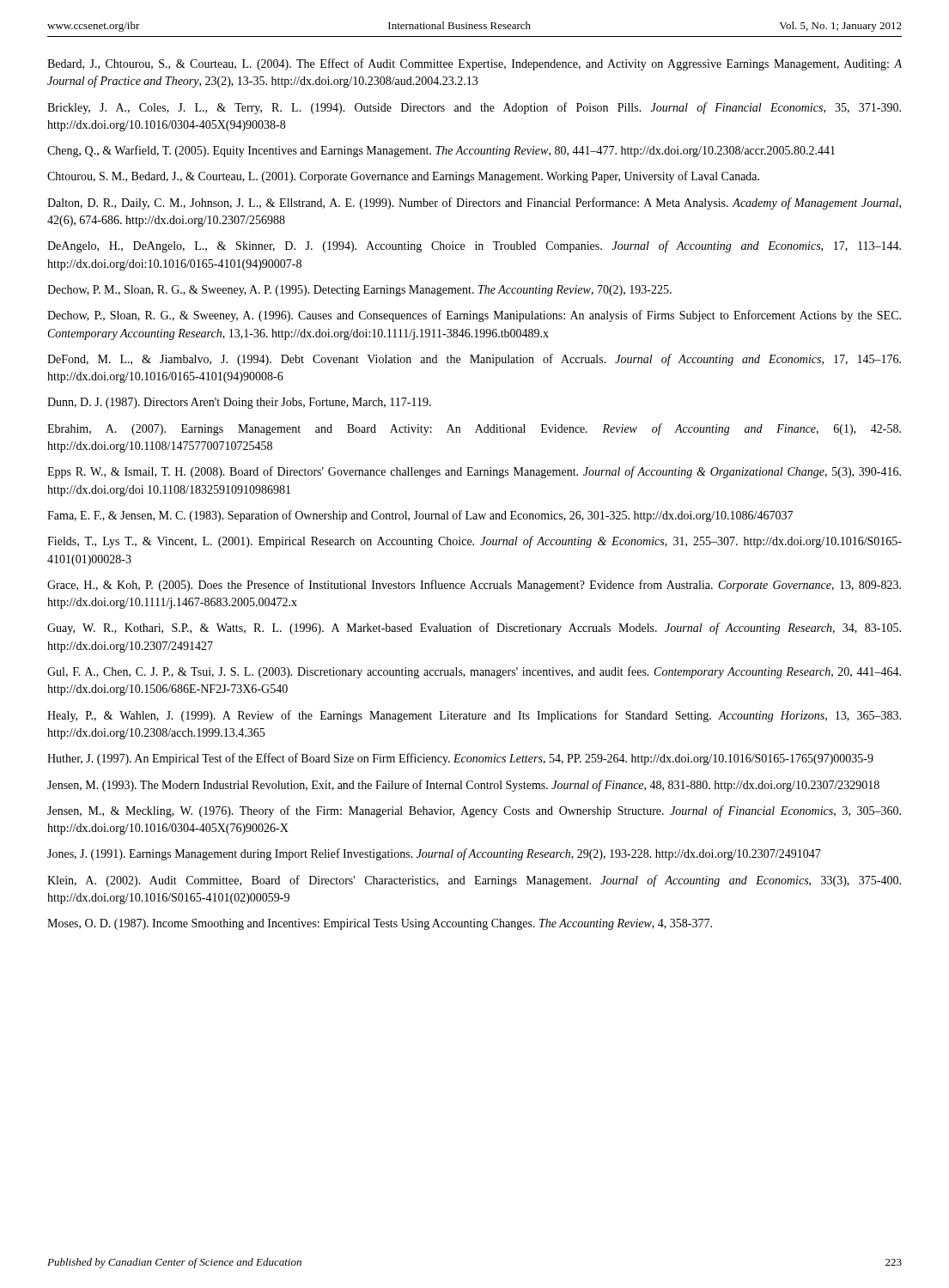Click on the element starting "Dechow, P. M.,"
The width and height of the screenshot is (949, 1288).
tap(360, 290)
